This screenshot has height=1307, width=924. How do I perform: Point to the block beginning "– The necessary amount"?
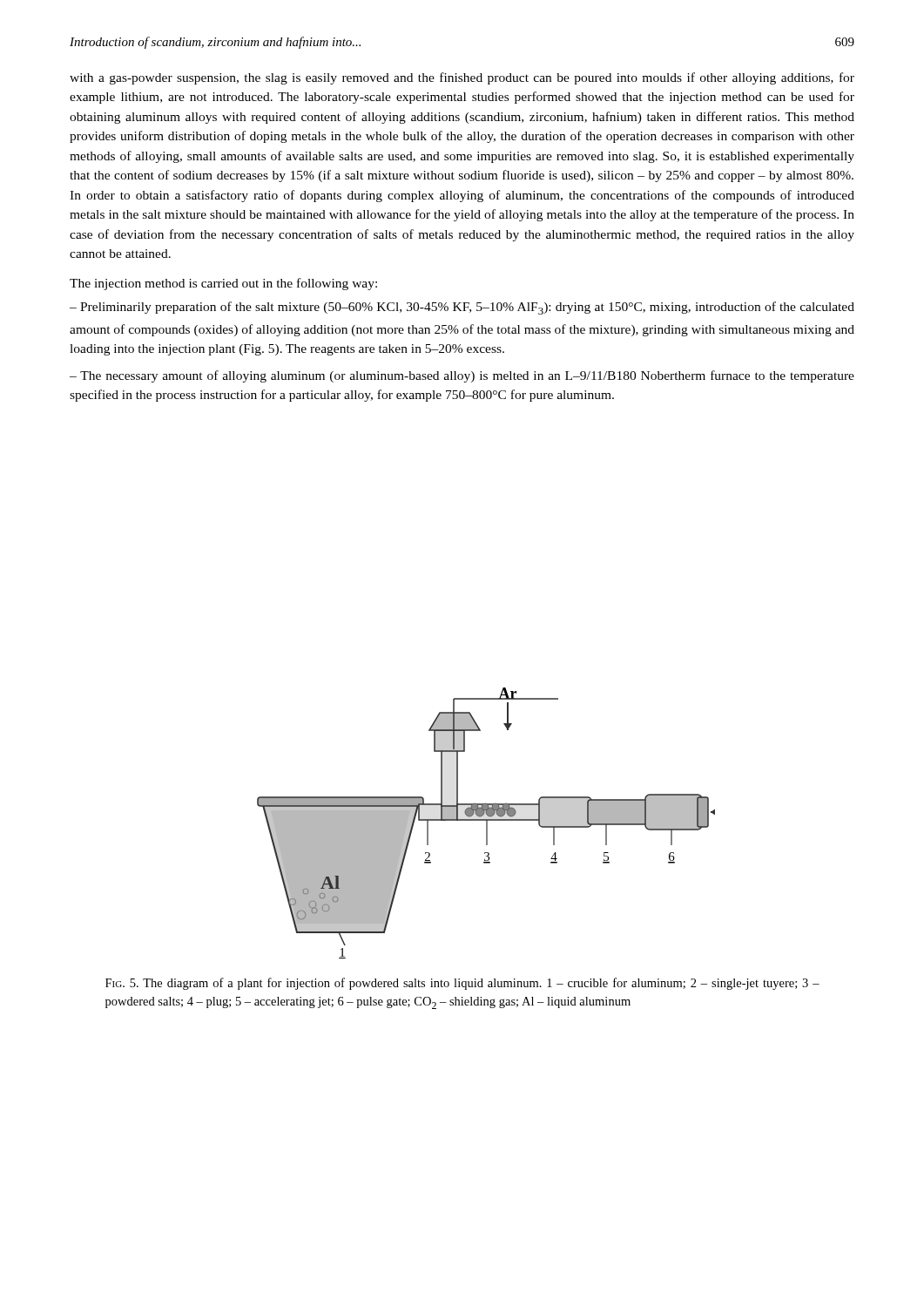click(462, 385)
